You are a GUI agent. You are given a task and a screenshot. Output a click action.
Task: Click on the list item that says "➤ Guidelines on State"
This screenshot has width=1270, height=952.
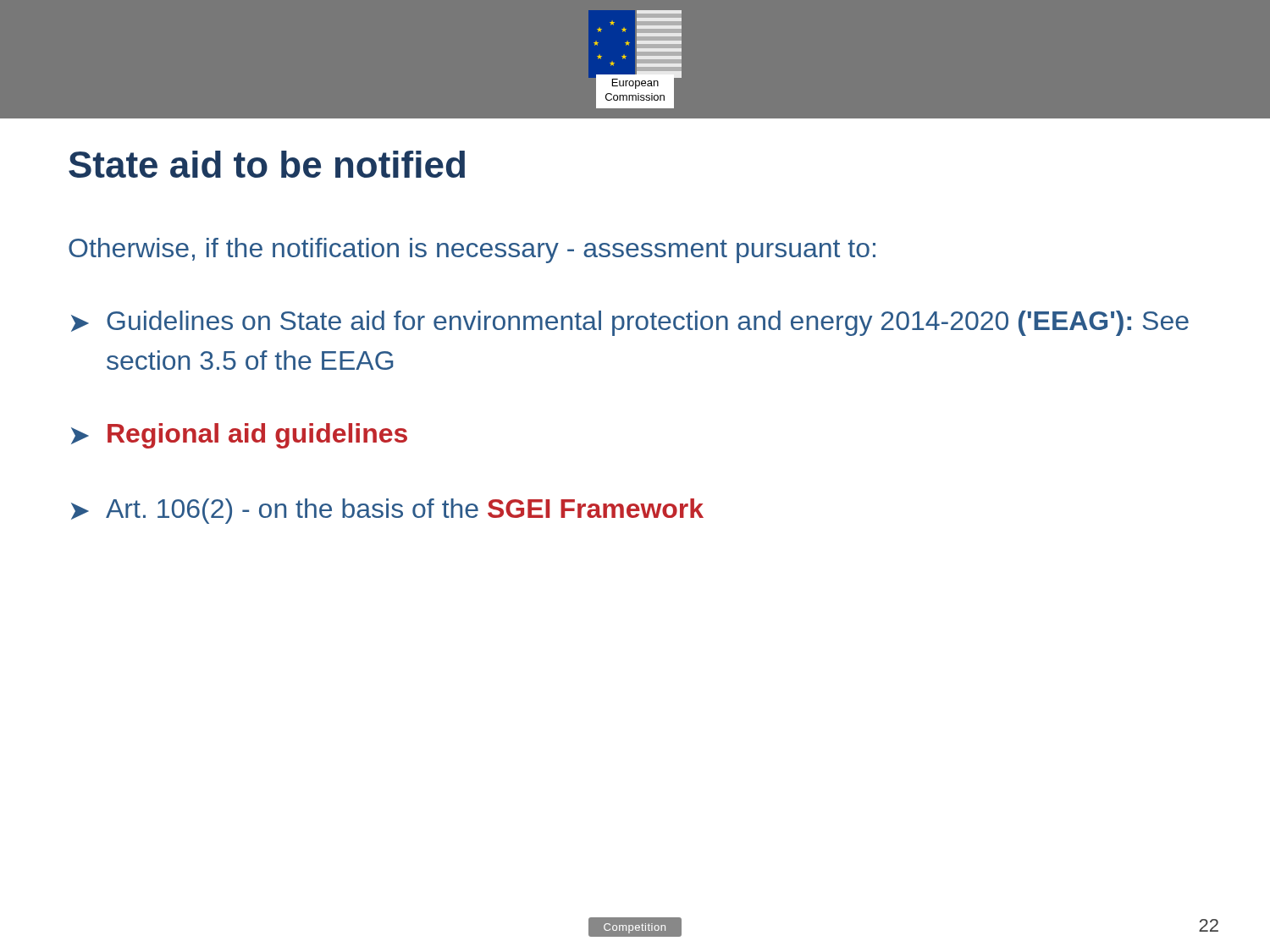coord(635,341)
